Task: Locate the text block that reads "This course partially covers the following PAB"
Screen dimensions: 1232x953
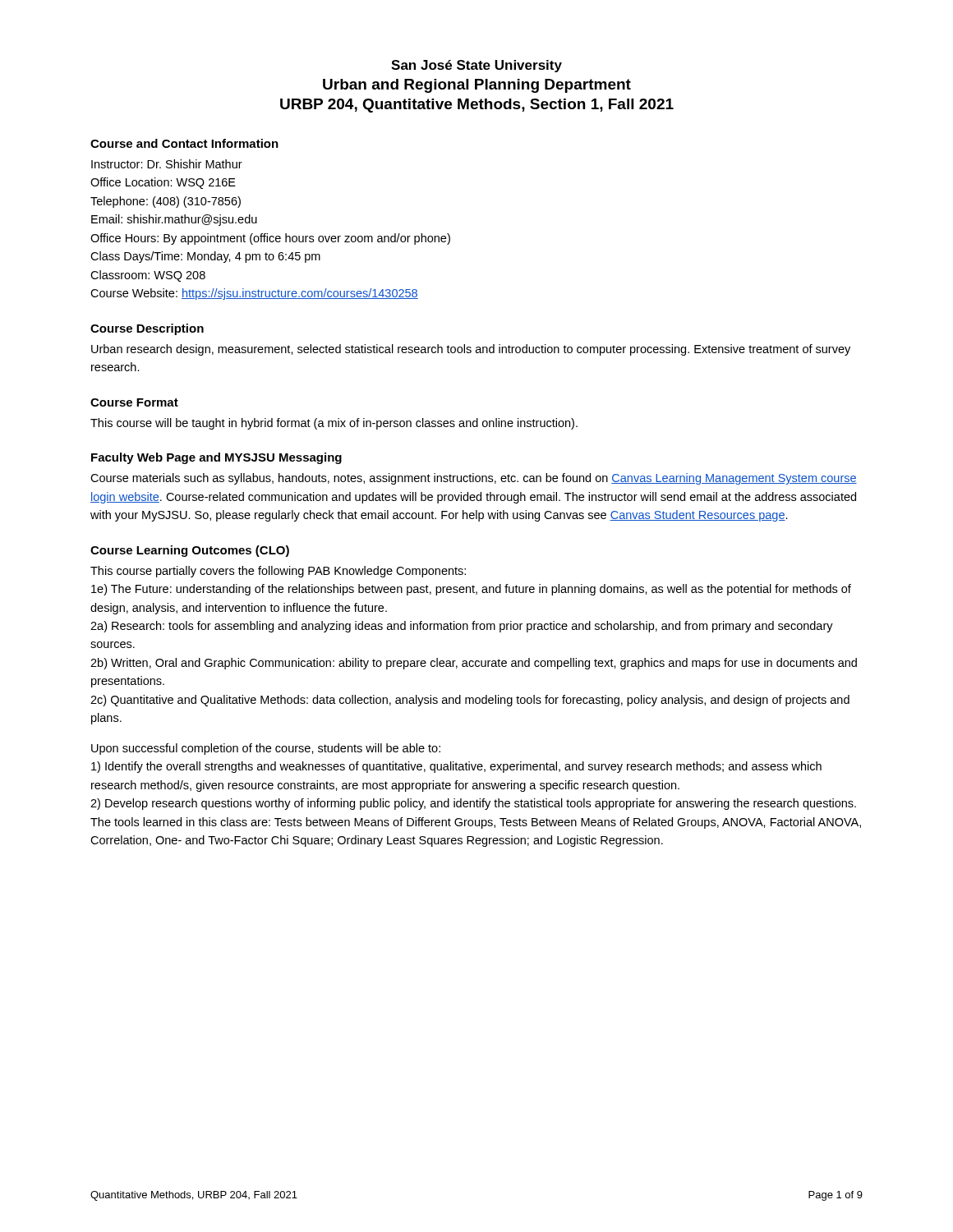Action: coord(278,572)
